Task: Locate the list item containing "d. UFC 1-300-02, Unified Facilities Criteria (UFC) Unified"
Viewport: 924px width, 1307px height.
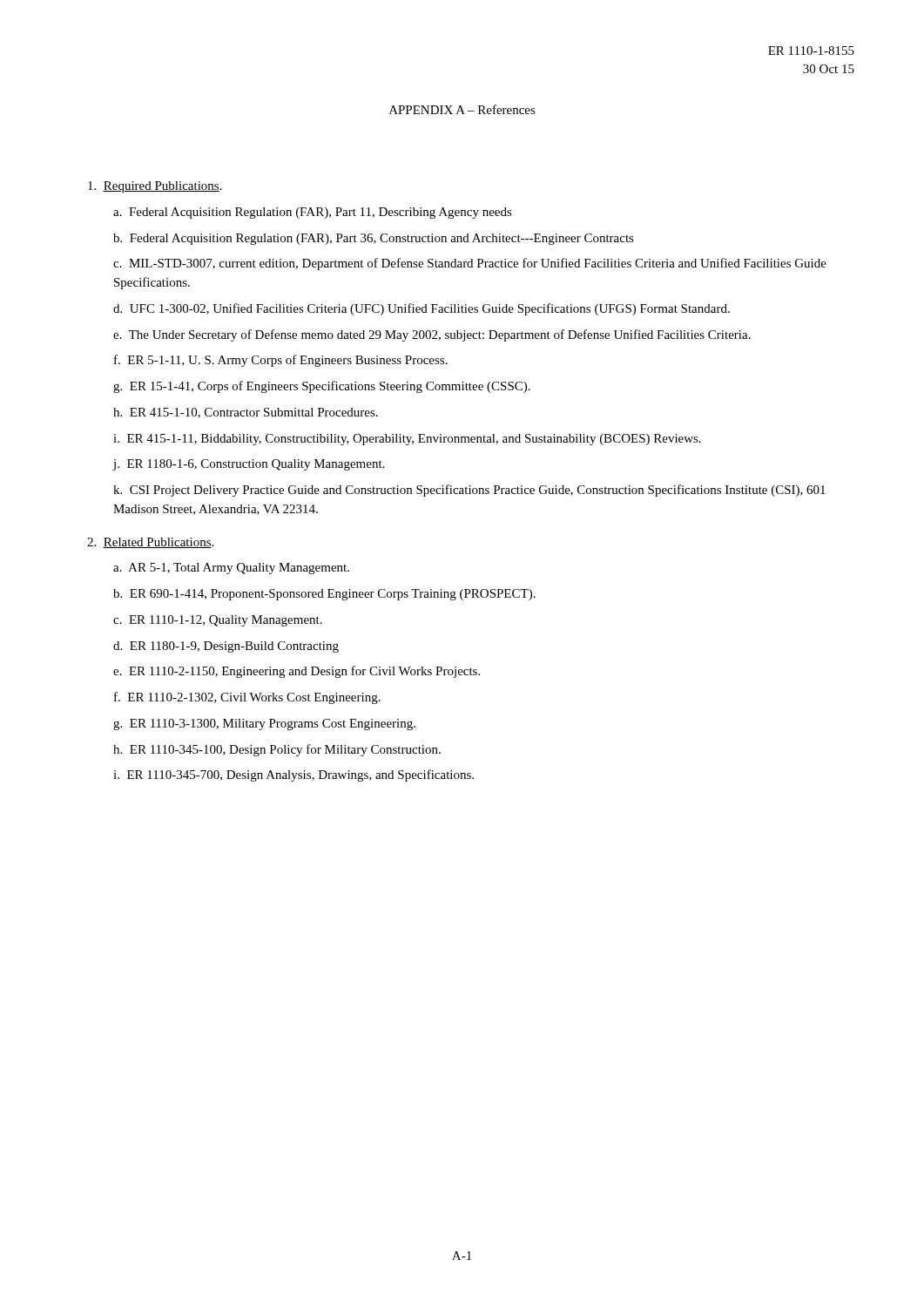Action: coord(422,308)
